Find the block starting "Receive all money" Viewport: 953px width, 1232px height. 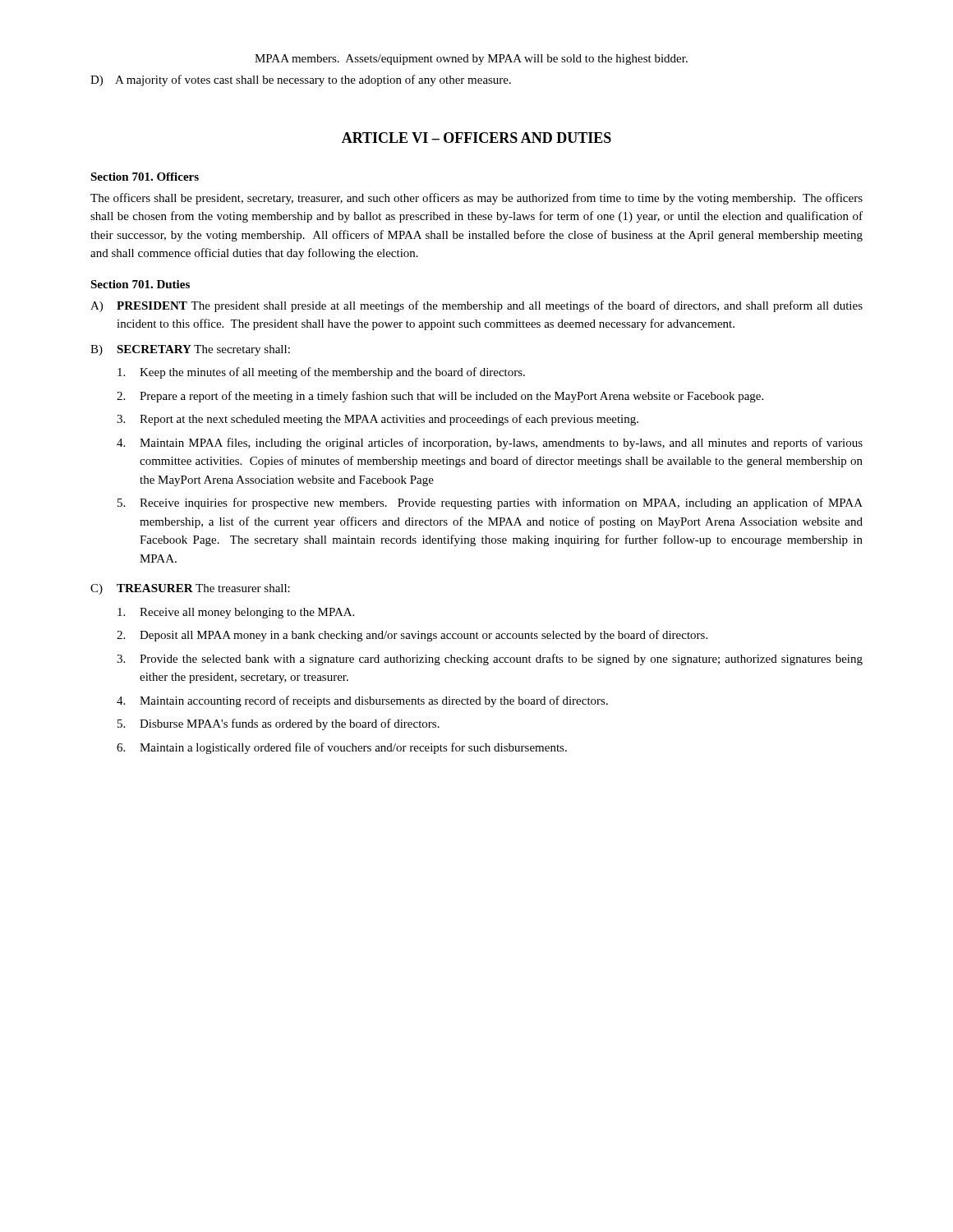[x=236, y=613]
